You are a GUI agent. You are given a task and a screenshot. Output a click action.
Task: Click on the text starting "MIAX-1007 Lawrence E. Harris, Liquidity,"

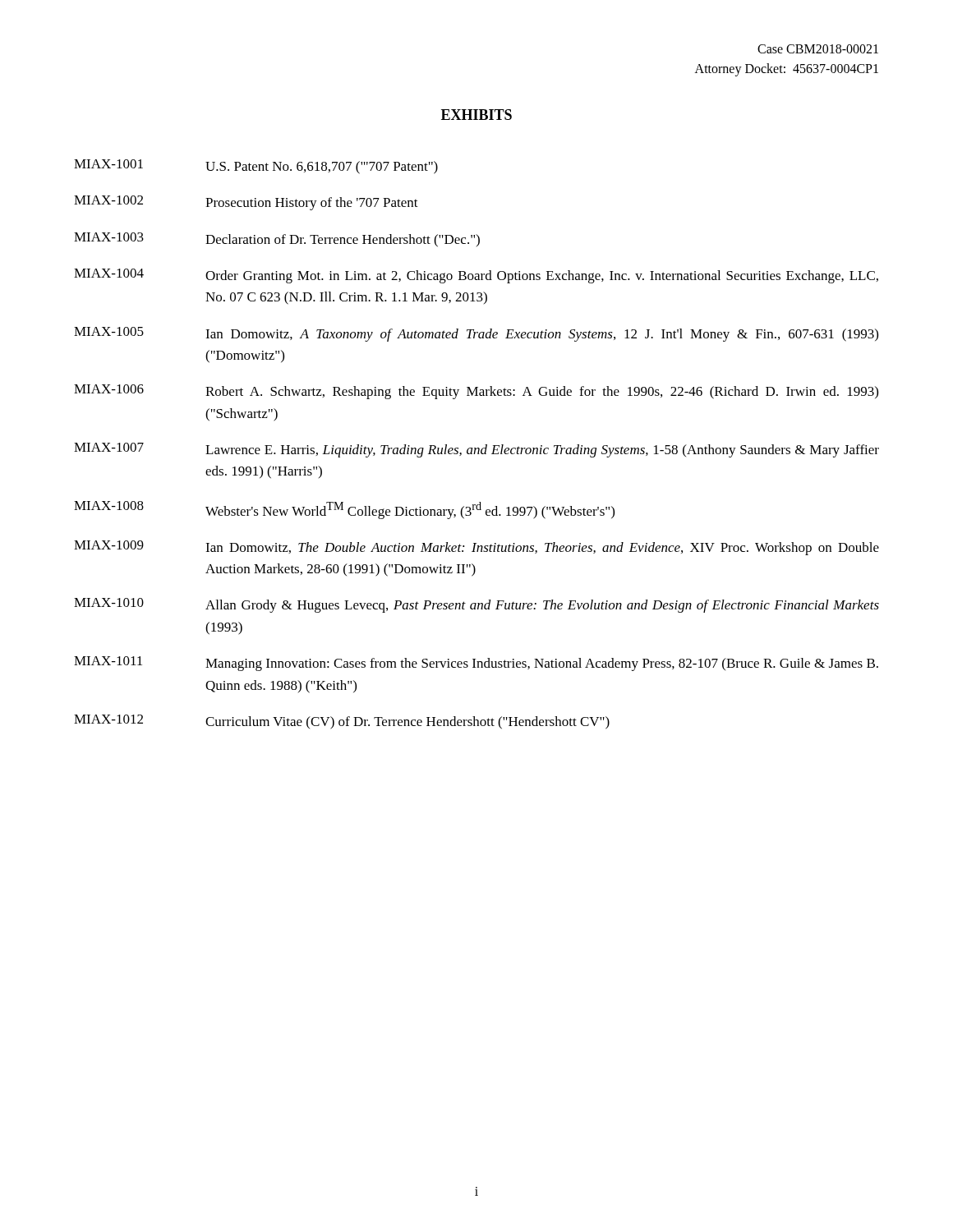[476, 461]
